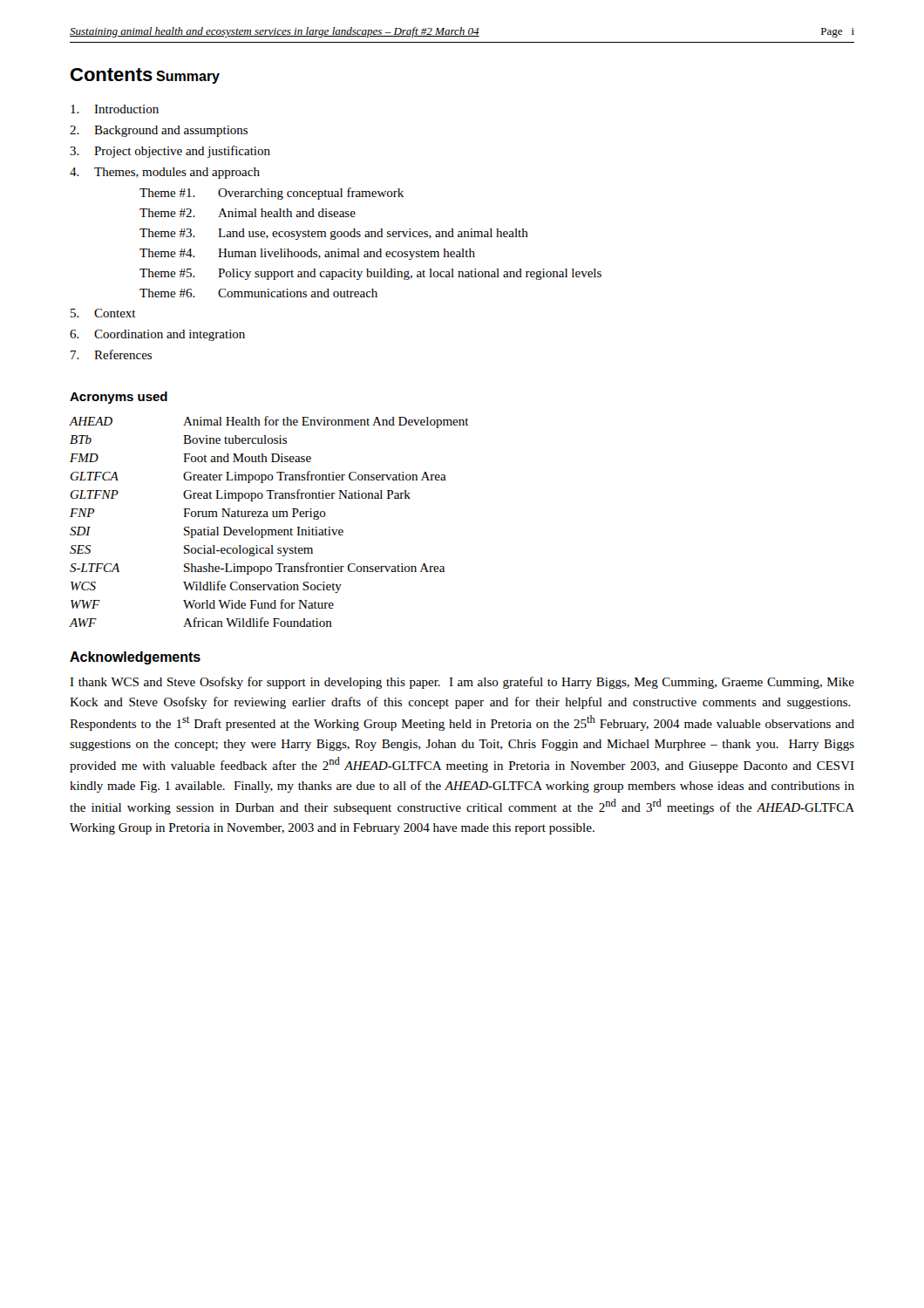Locate the text starting "Theme #2.Animal health and"
The height and width of the screenshot is (1308, 924).
(248, 213)
